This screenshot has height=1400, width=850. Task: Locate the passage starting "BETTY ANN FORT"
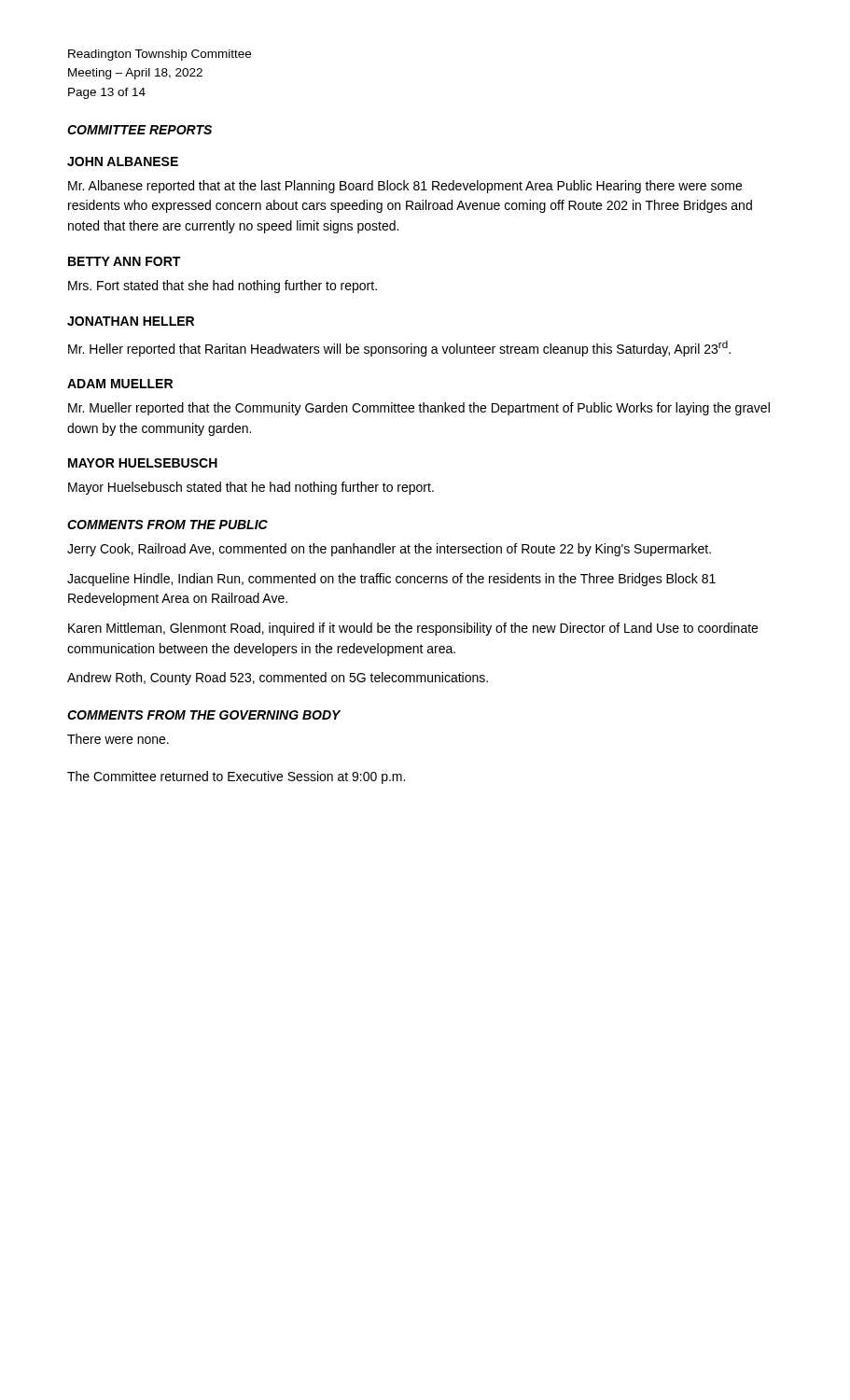(124, 261)
